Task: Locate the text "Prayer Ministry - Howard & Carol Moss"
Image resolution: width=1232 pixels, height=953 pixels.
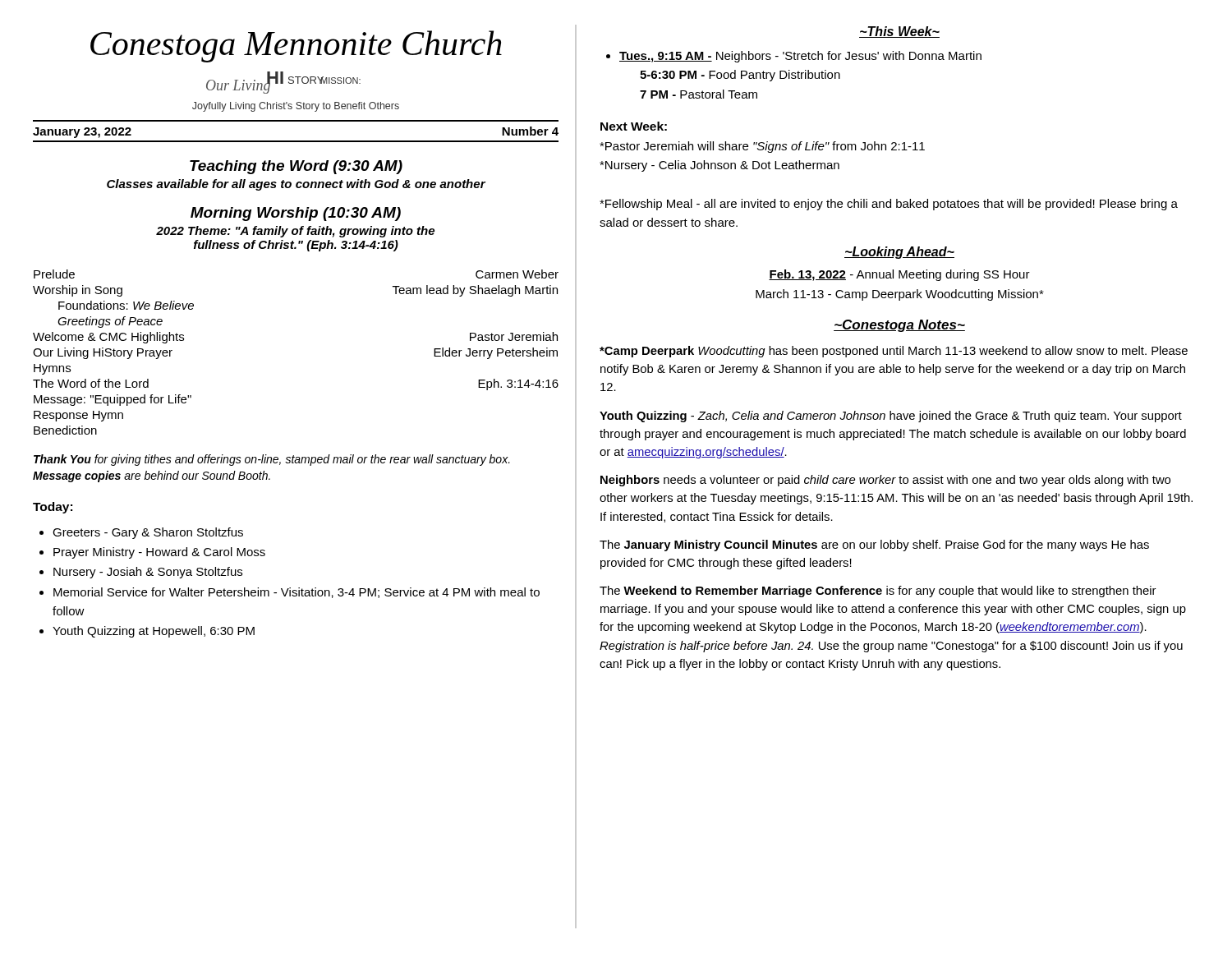Action: [152, 553]
